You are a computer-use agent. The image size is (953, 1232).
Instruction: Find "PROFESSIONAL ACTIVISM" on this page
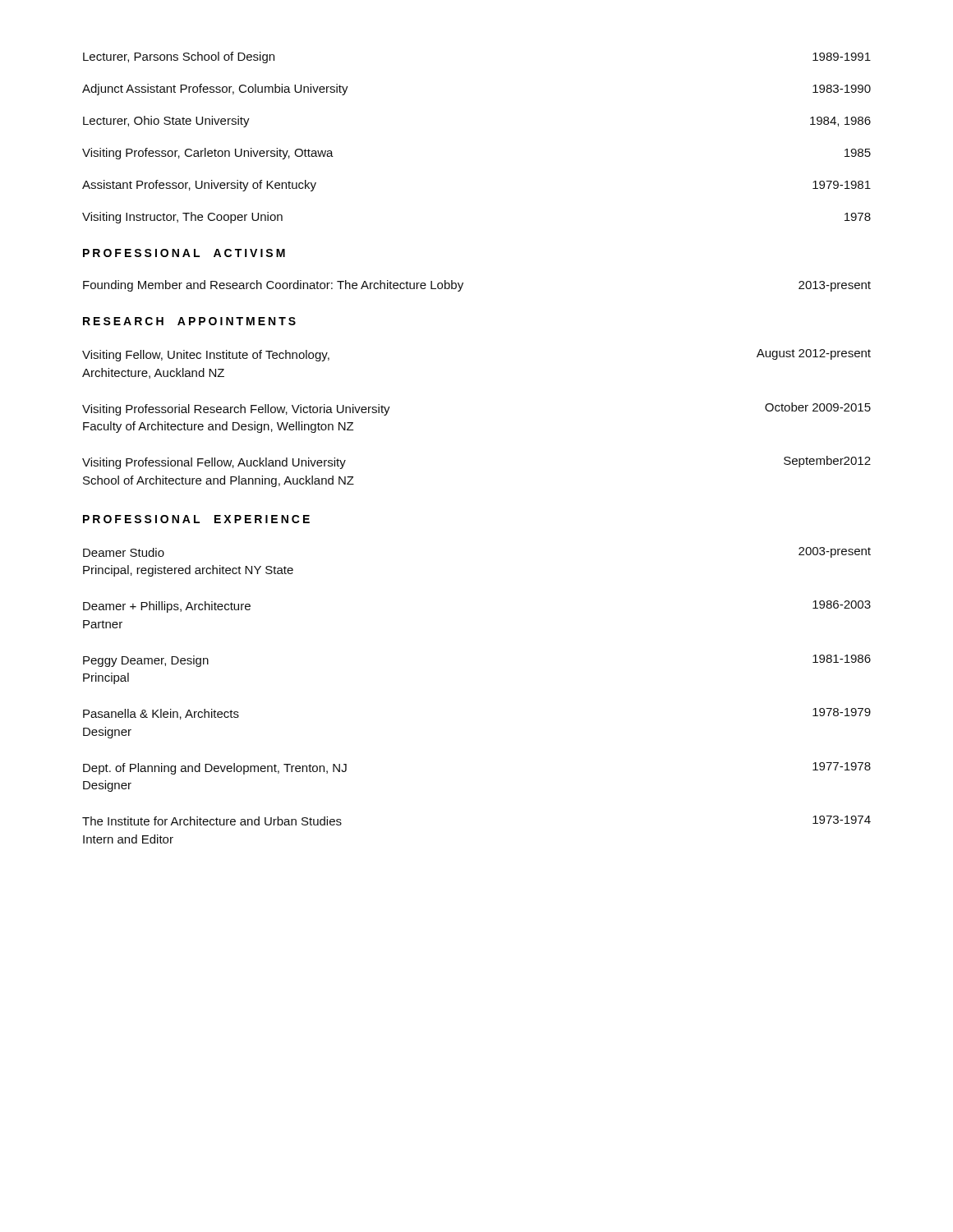(185, 253)
